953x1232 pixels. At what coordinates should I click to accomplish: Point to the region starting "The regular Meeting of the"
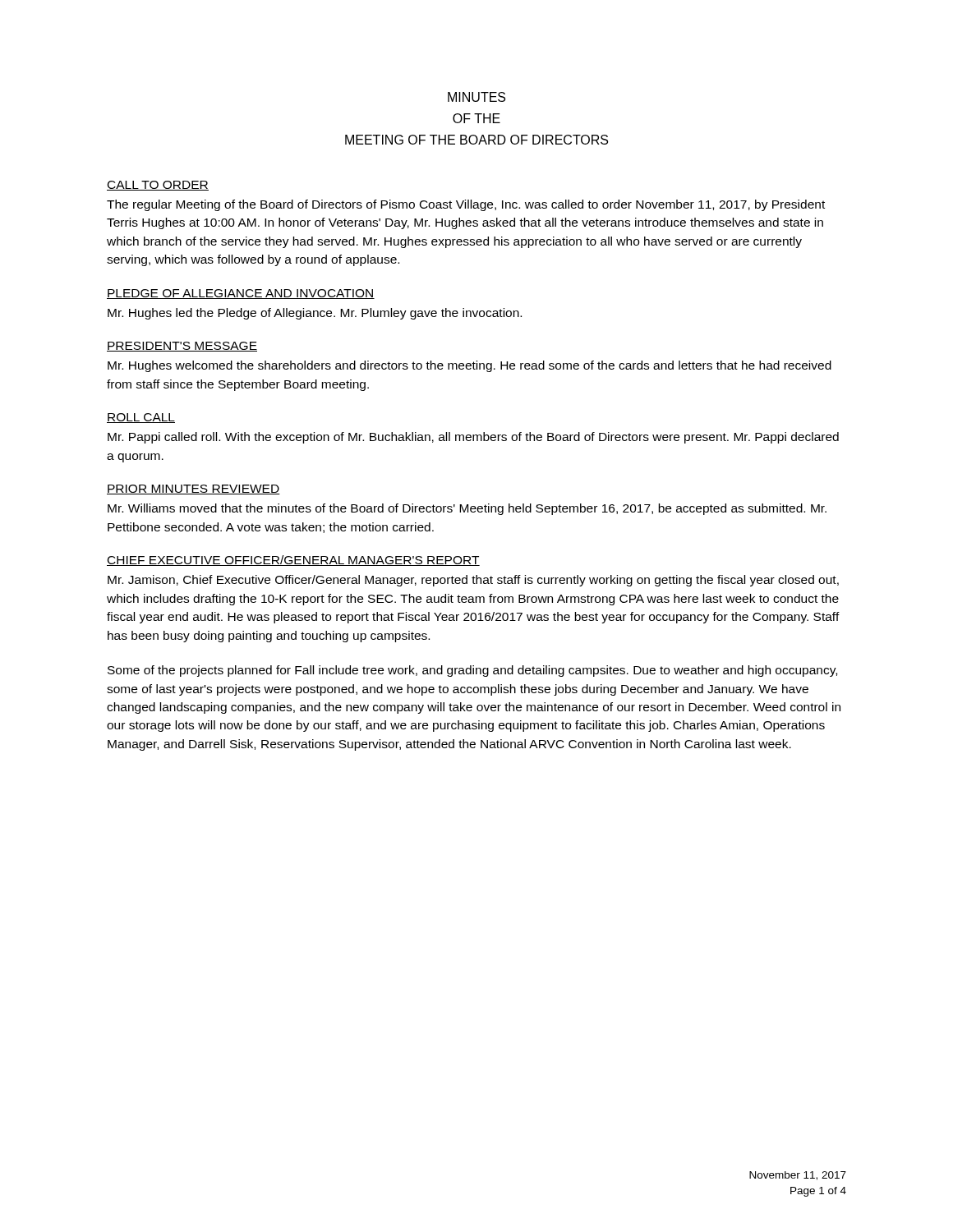click(x=466, y=232)
